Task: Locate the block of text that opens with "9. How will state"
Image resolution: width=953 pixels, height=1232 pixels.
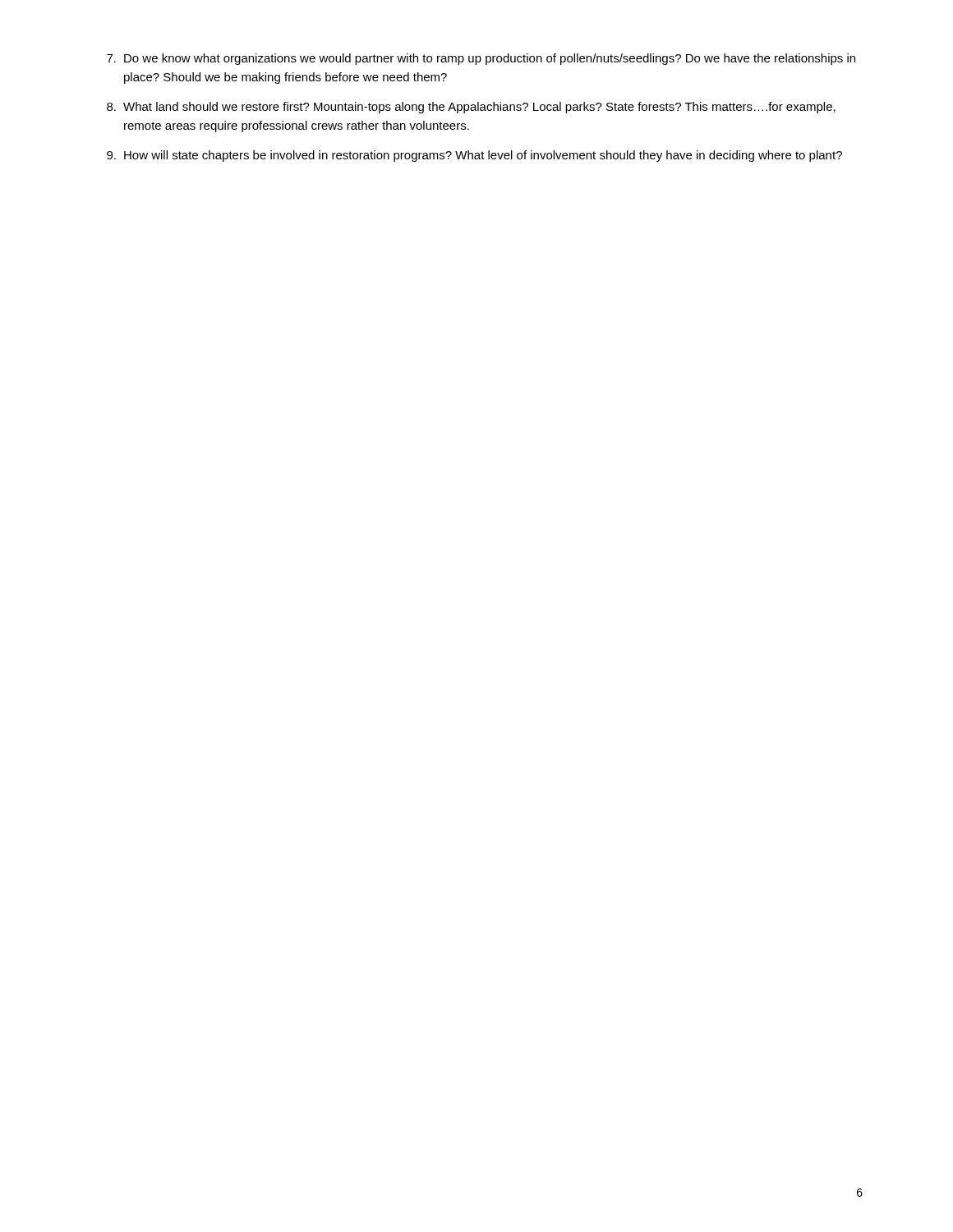Action: click(476, 155)
